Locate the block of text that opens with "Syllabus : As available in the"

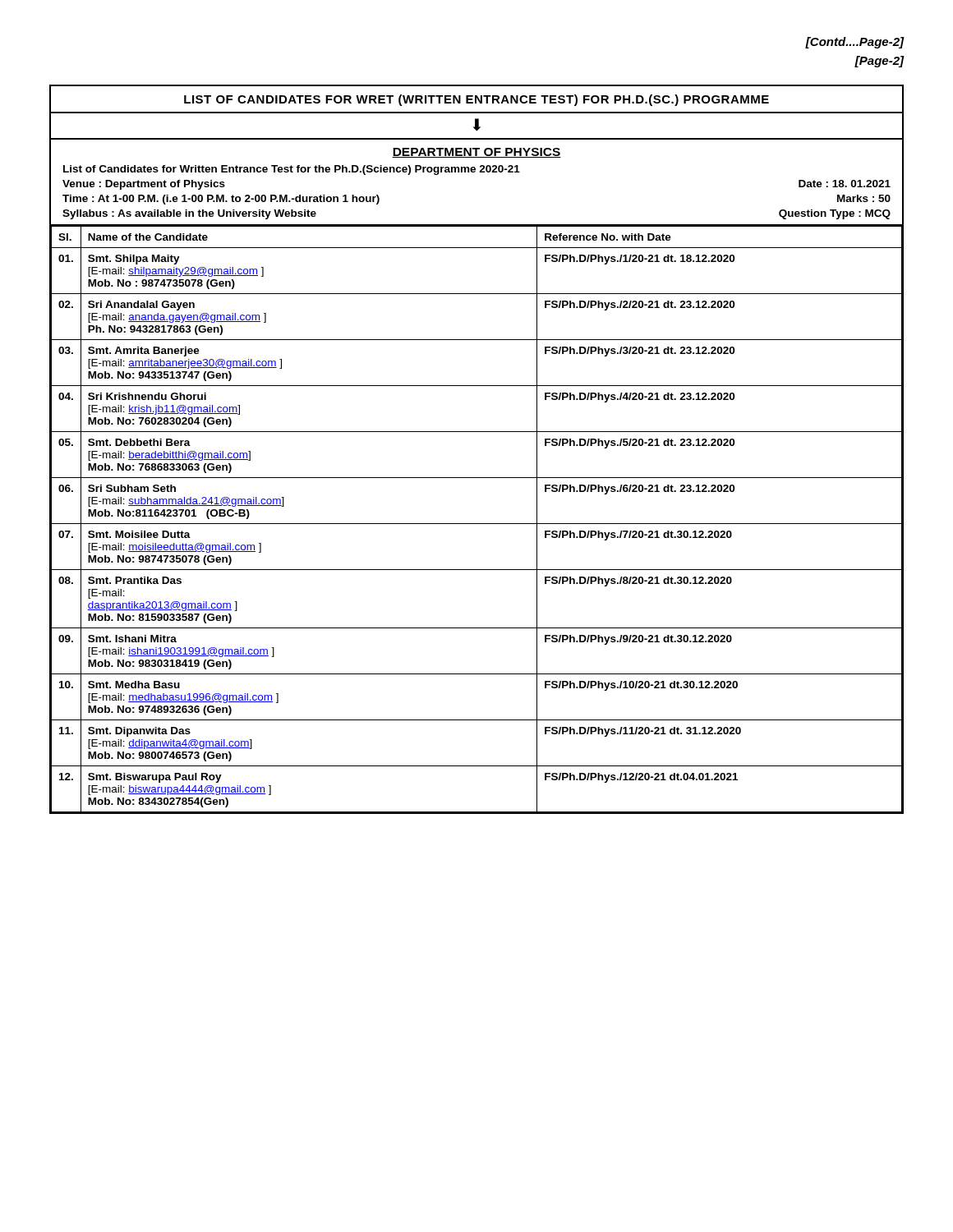click(x=476, y=213)
